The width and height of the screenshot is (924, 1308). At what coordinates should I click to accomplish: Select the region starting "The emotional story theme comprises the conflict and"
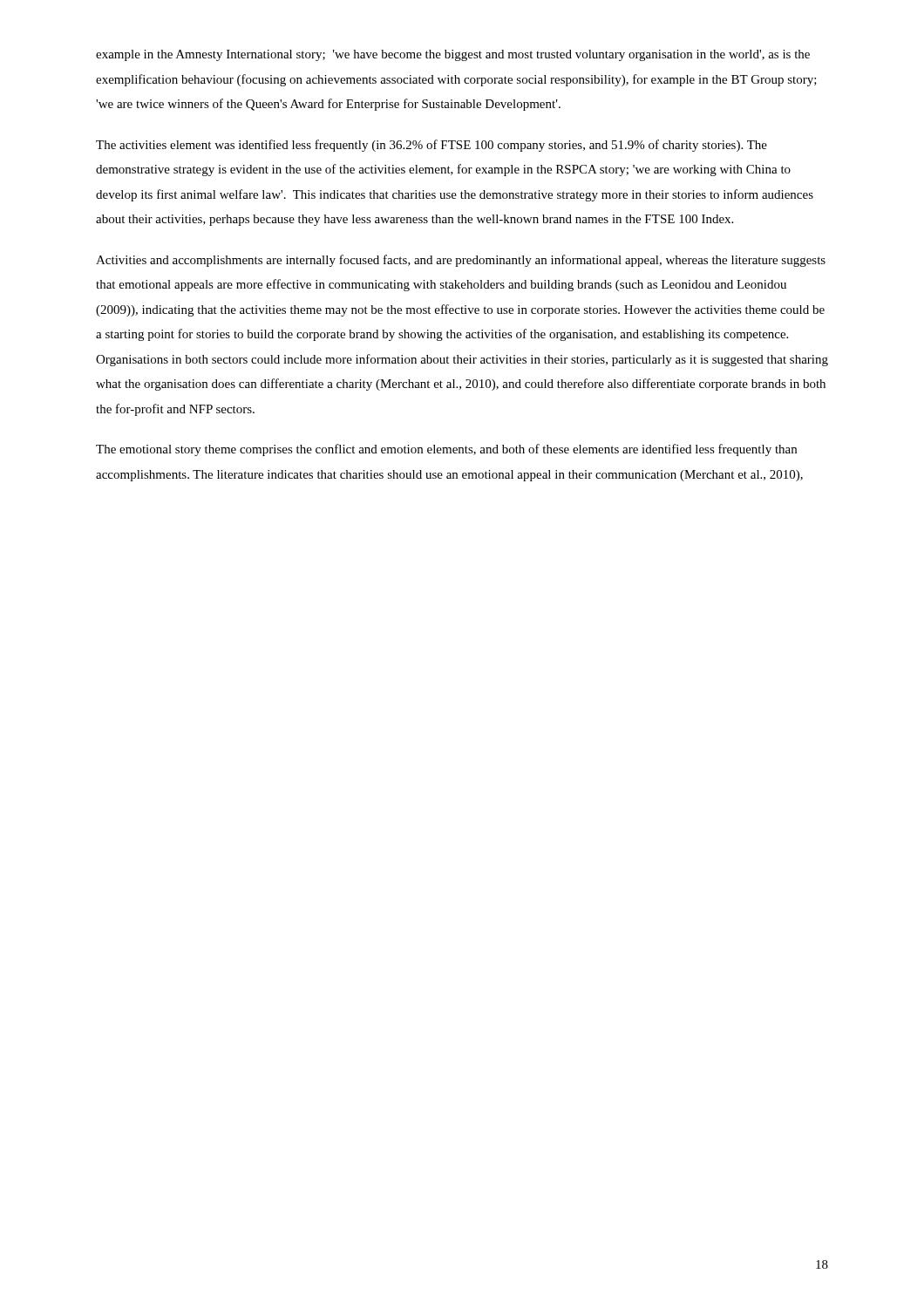(x=462, y=462)
